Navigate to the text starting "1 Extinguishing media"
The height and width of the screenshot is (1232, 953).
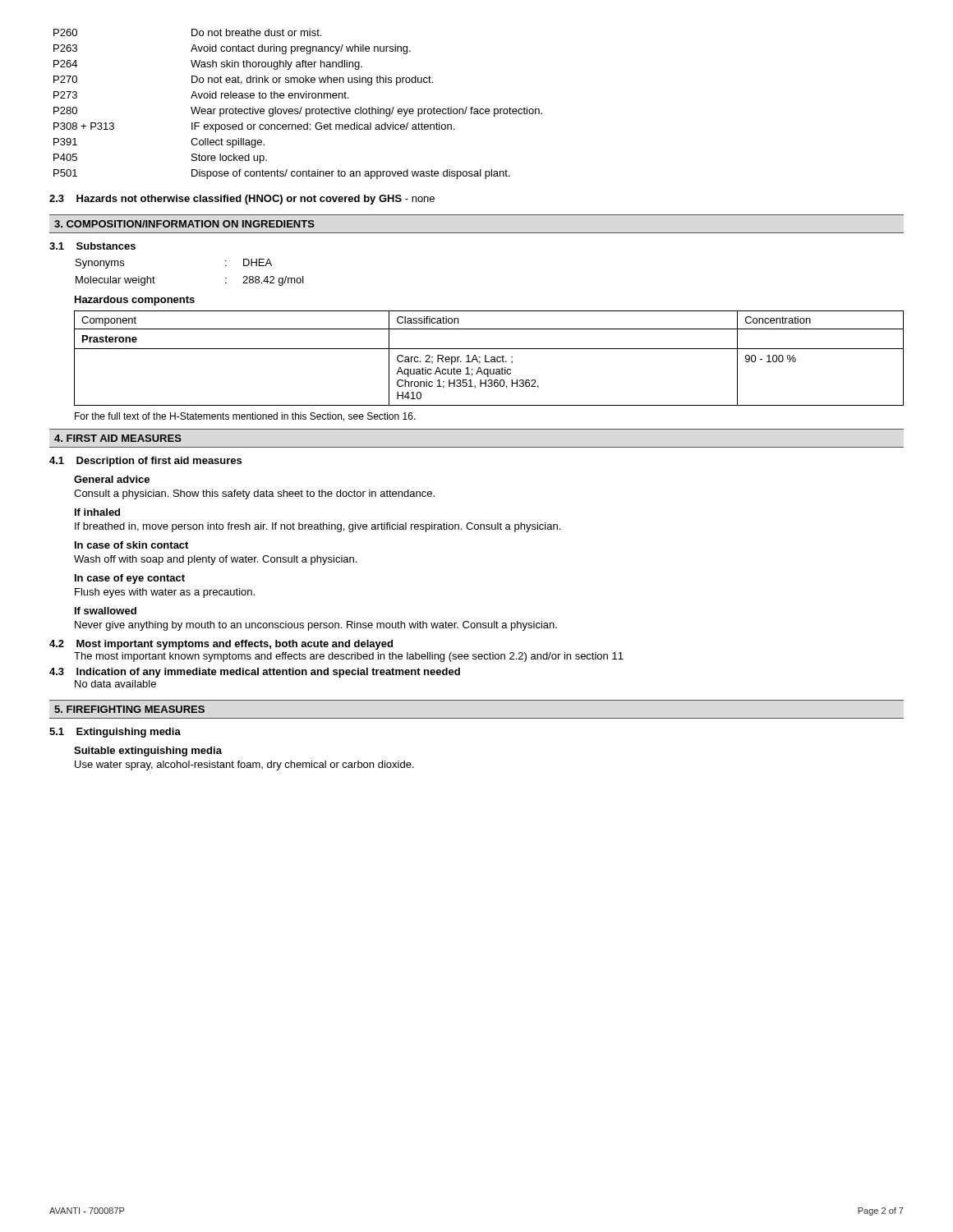coord(115,731)
